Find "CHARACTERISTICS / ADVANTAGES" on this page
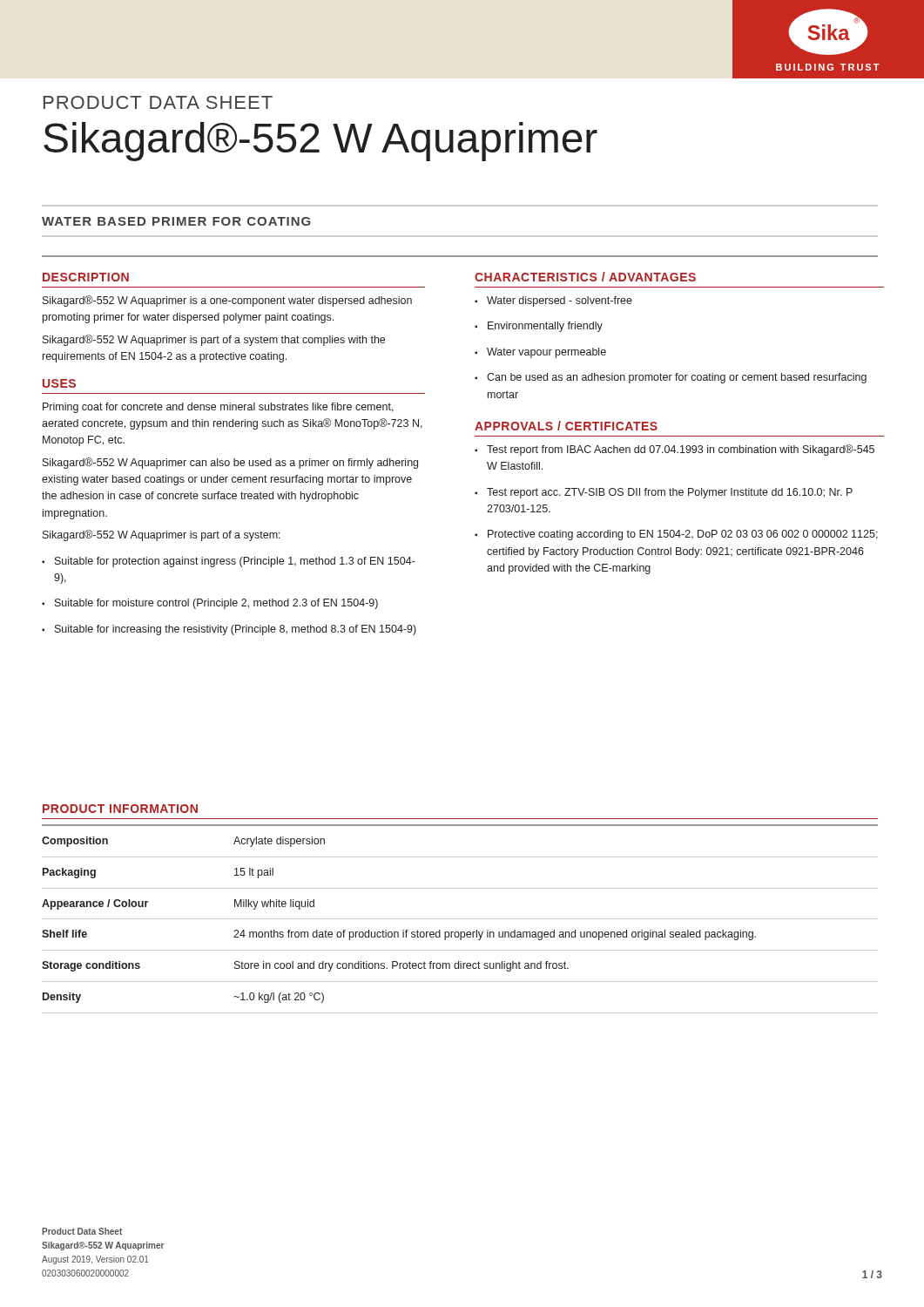The width and height of the screenshot is (924, 1307). pos(679,279)
